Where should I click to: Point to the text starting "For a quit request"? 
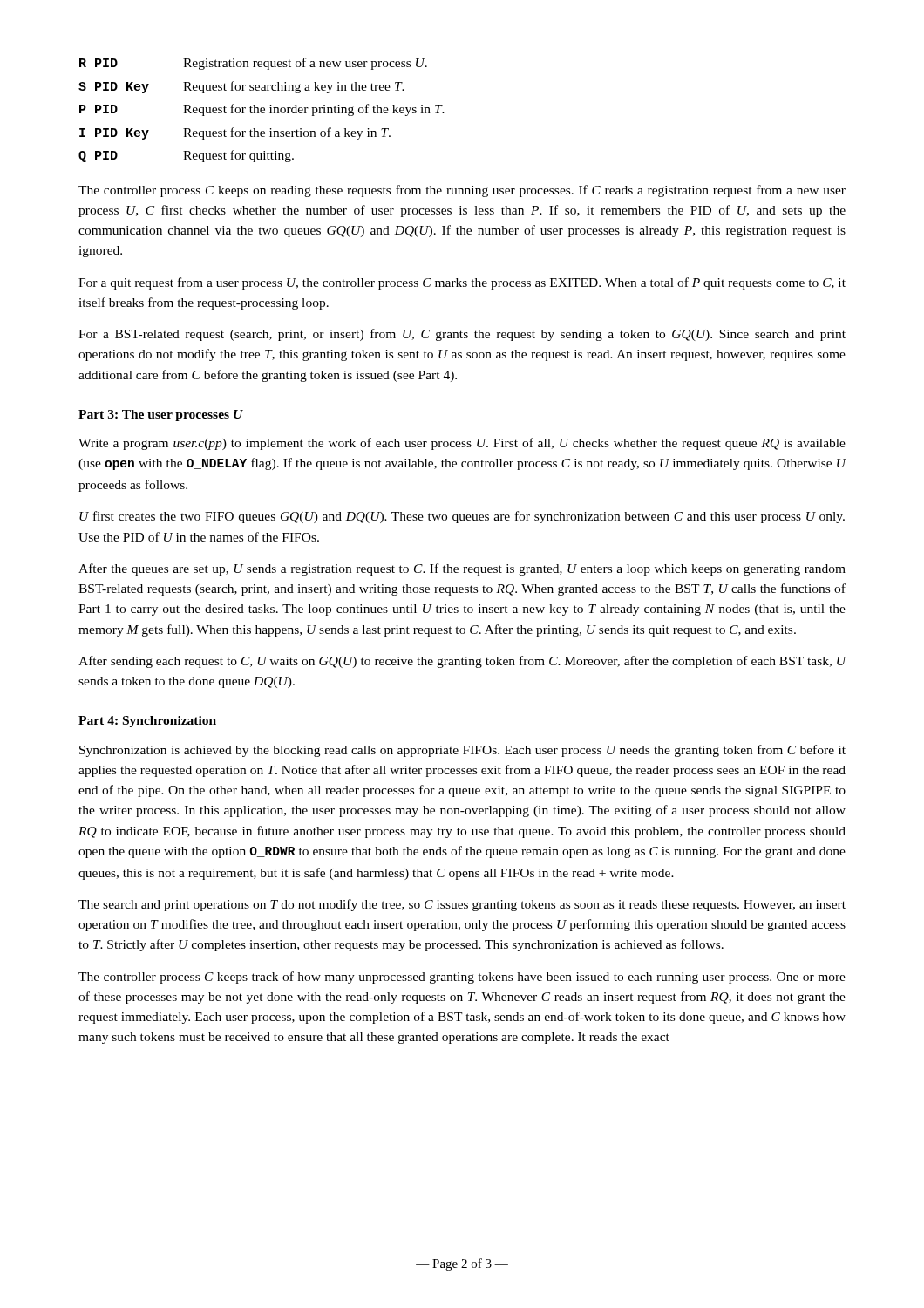point(462,292)
